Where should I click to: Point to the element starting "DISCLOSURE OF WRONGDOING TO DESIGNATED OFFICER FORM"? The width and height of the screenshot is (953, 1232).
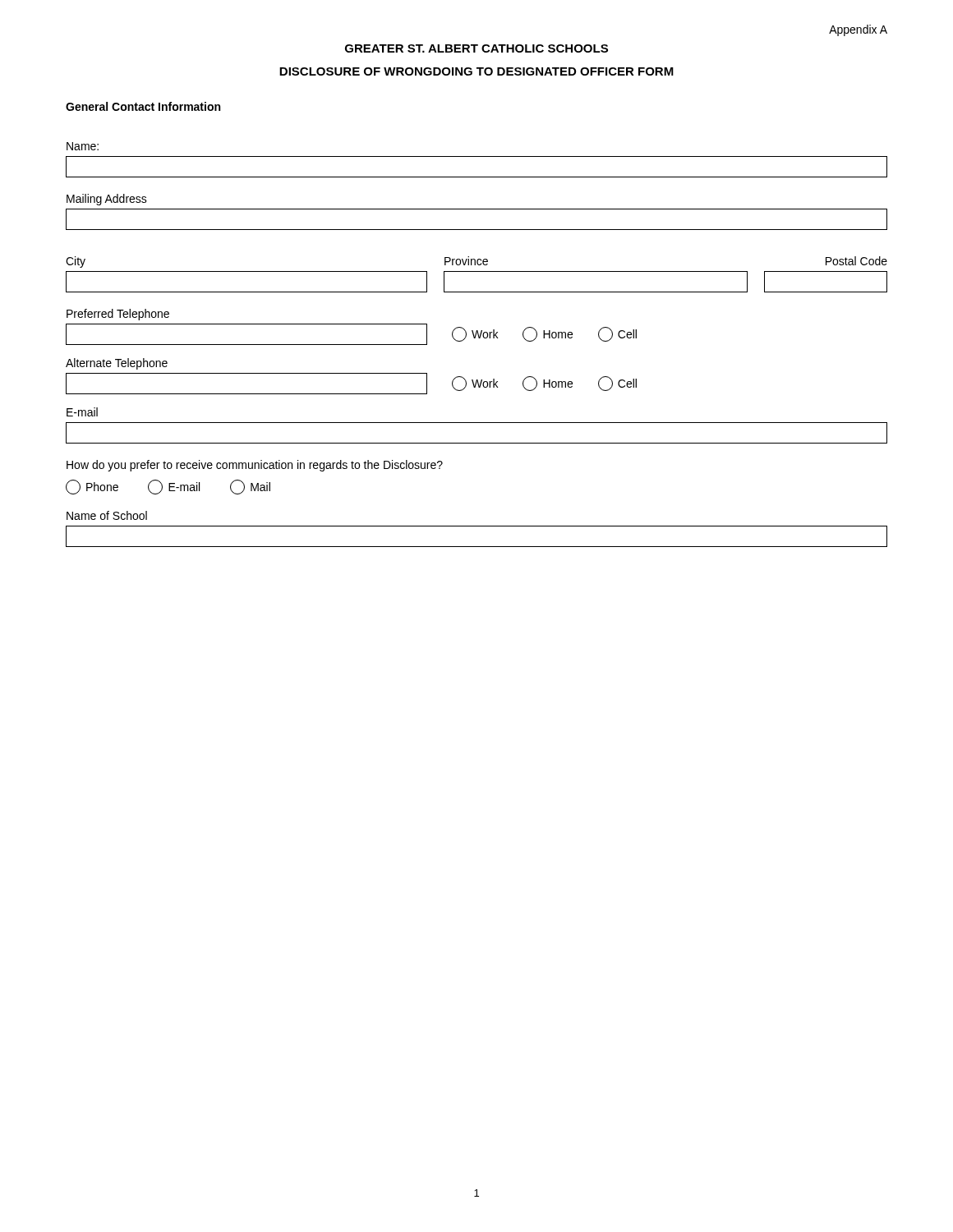point(476,71)
